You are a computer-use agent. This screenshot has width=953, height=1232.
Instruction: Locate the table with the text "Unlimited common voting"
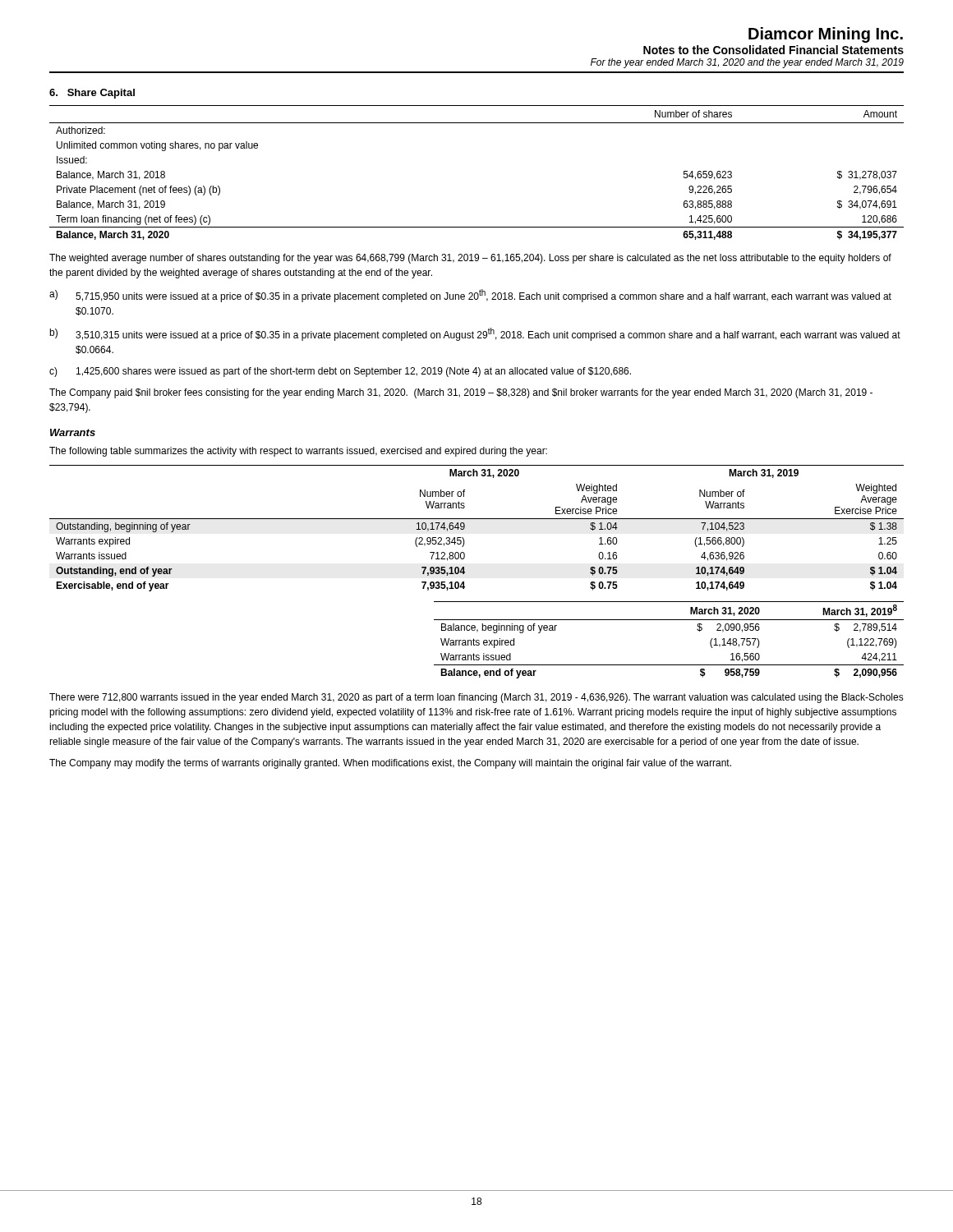(476, 174)
